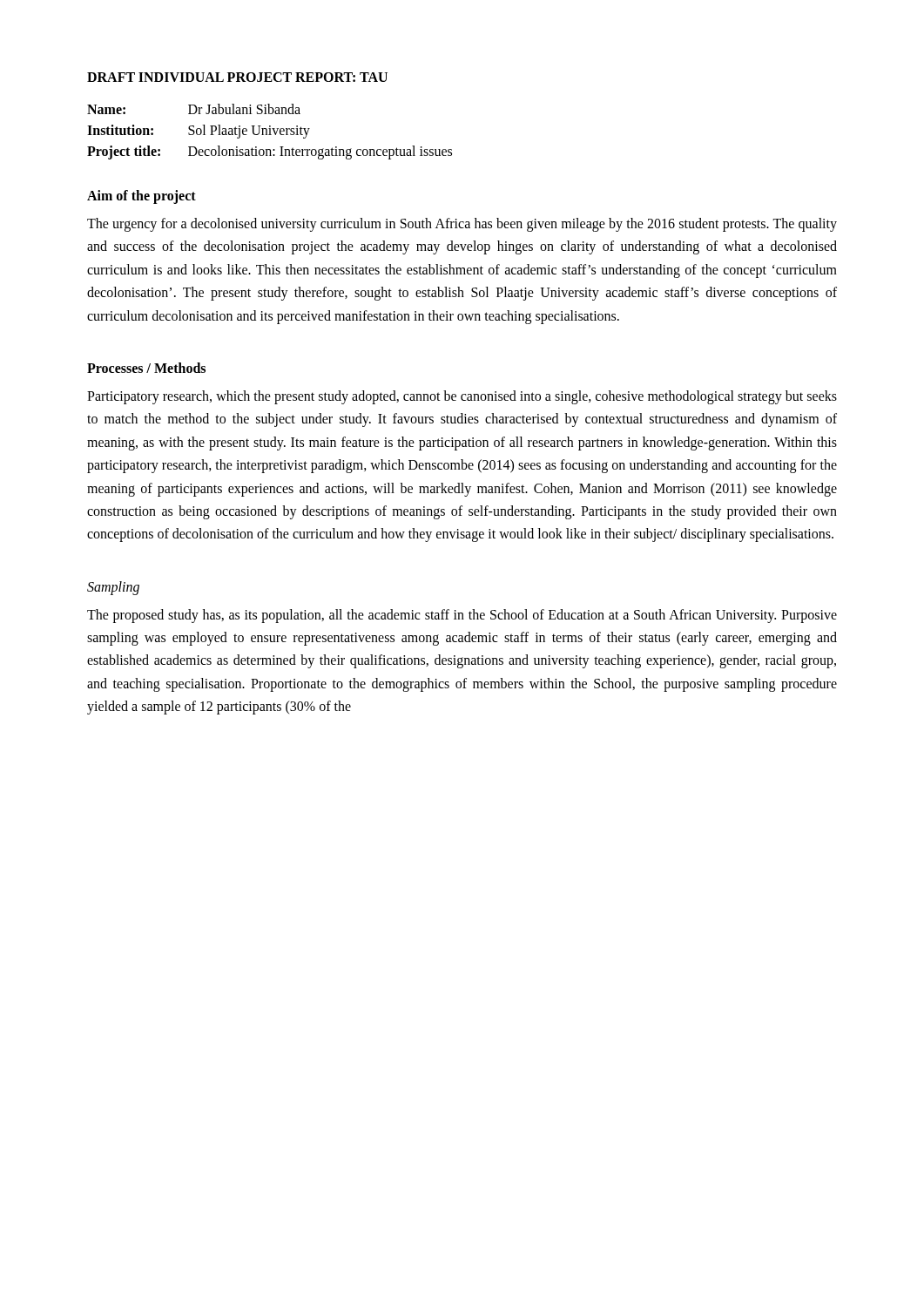Image resolution: width=924 pixels, height=1307 pixels.
Task: Click the passage that begins "Participatory research, which the present study adopted,"
Action: click(462, 465)
